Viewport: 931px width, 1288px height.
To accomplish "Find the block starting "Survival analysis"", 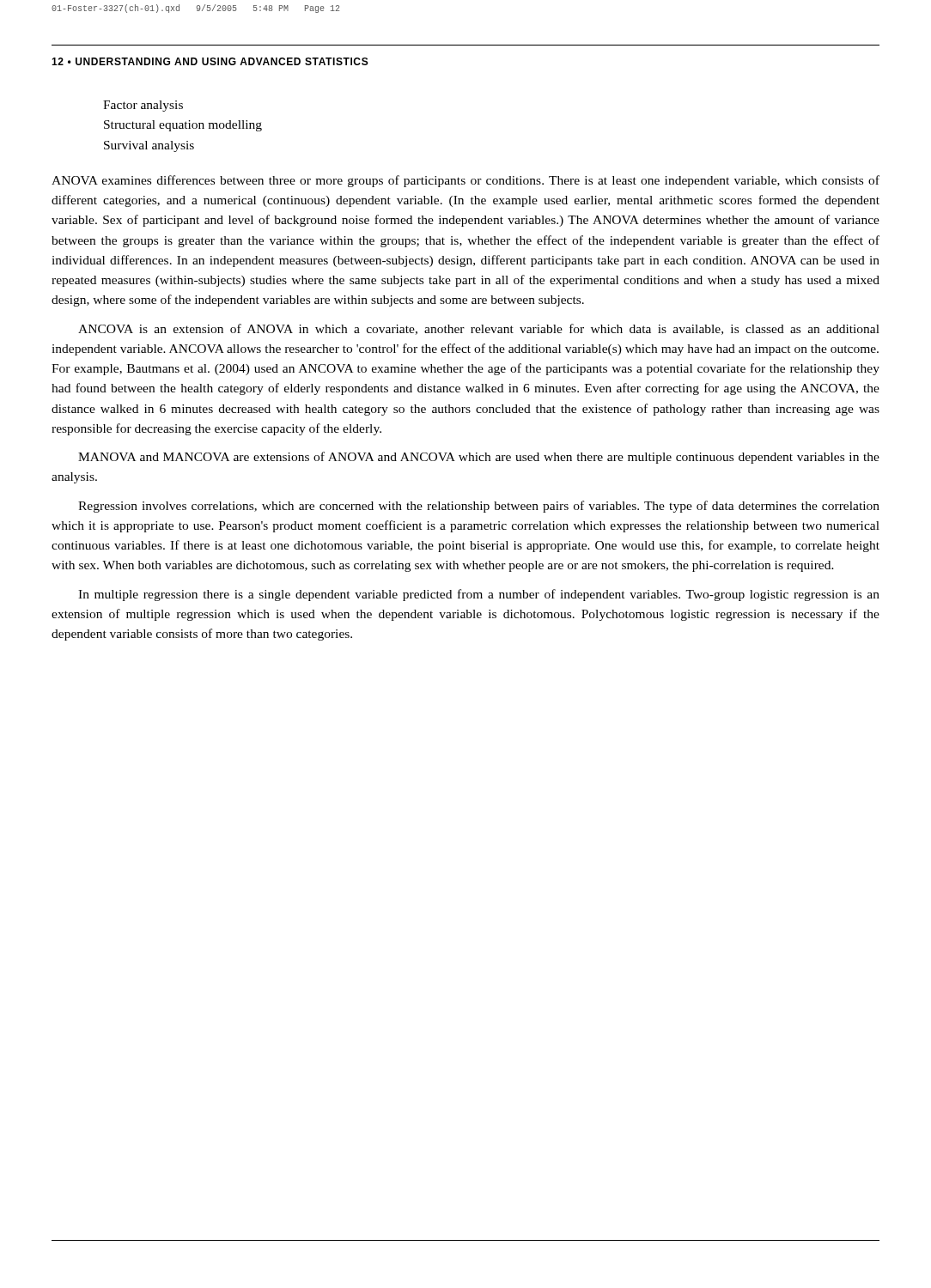I will click(149, 144).
